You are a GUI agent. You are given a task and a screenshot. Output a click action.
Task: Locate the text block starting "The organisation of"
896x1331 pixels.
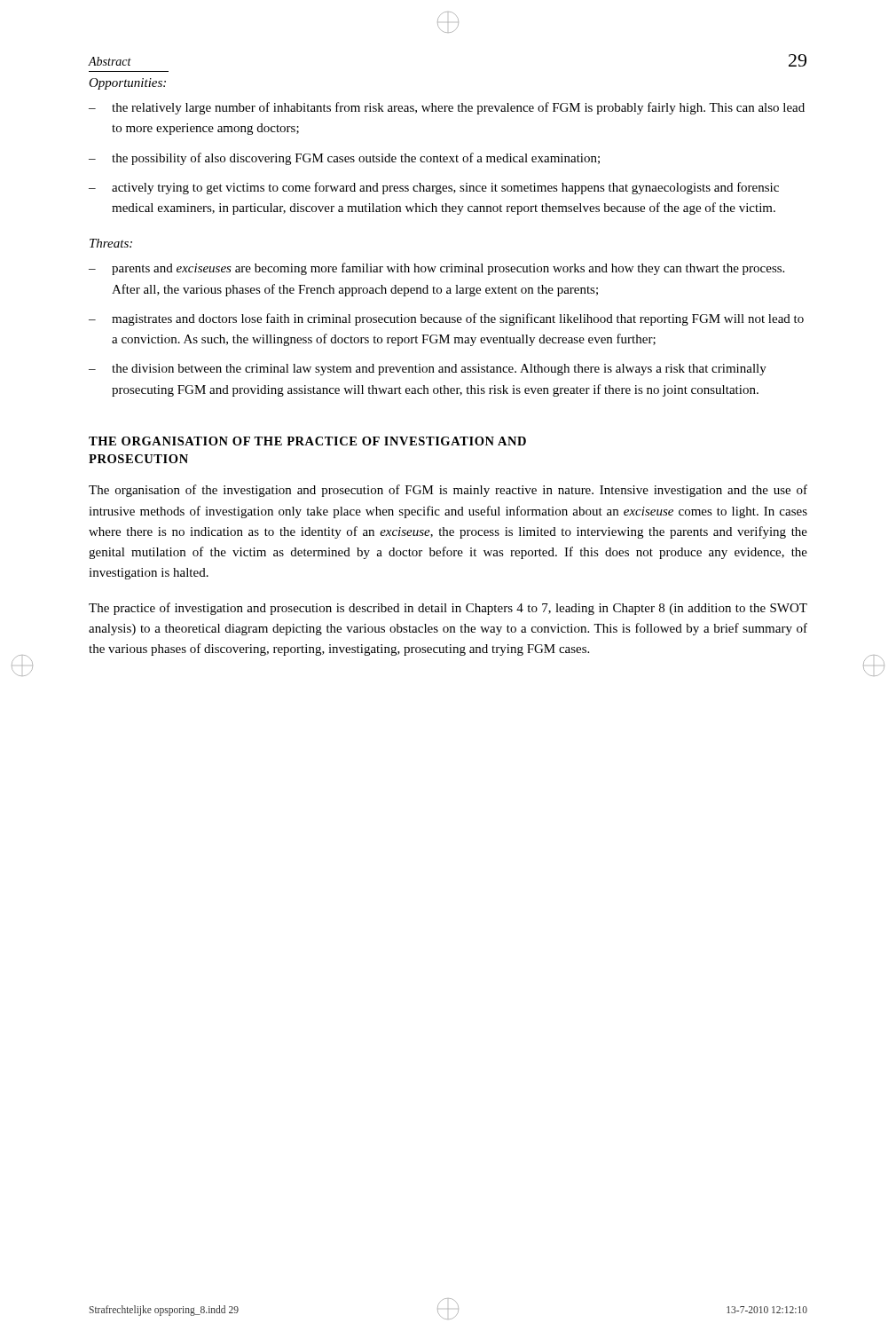[448, 531]
